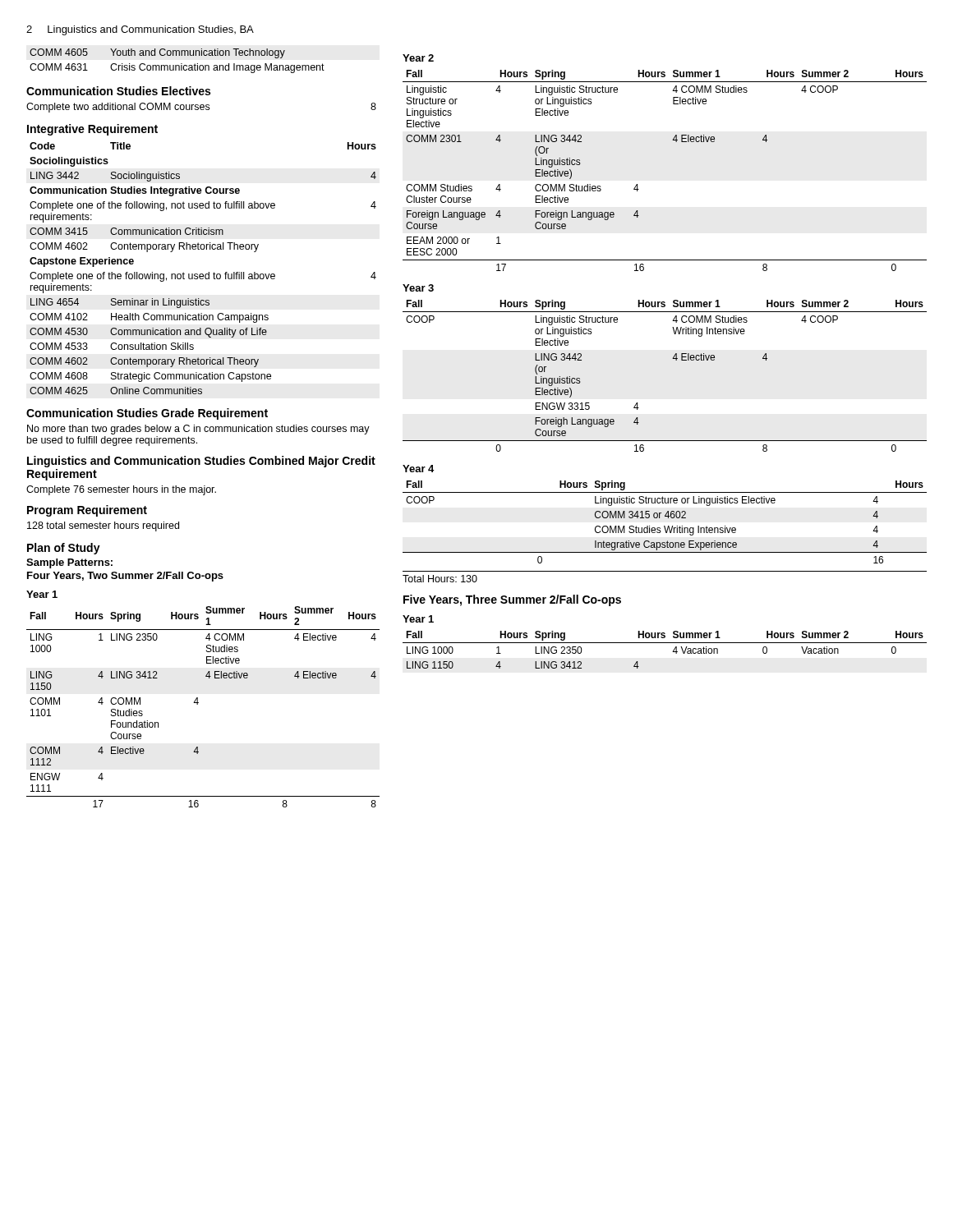This screenshot has height=1232, width=953.
Task: Navigate to the text block starting "Year 2"
Action: coord(418,58)
